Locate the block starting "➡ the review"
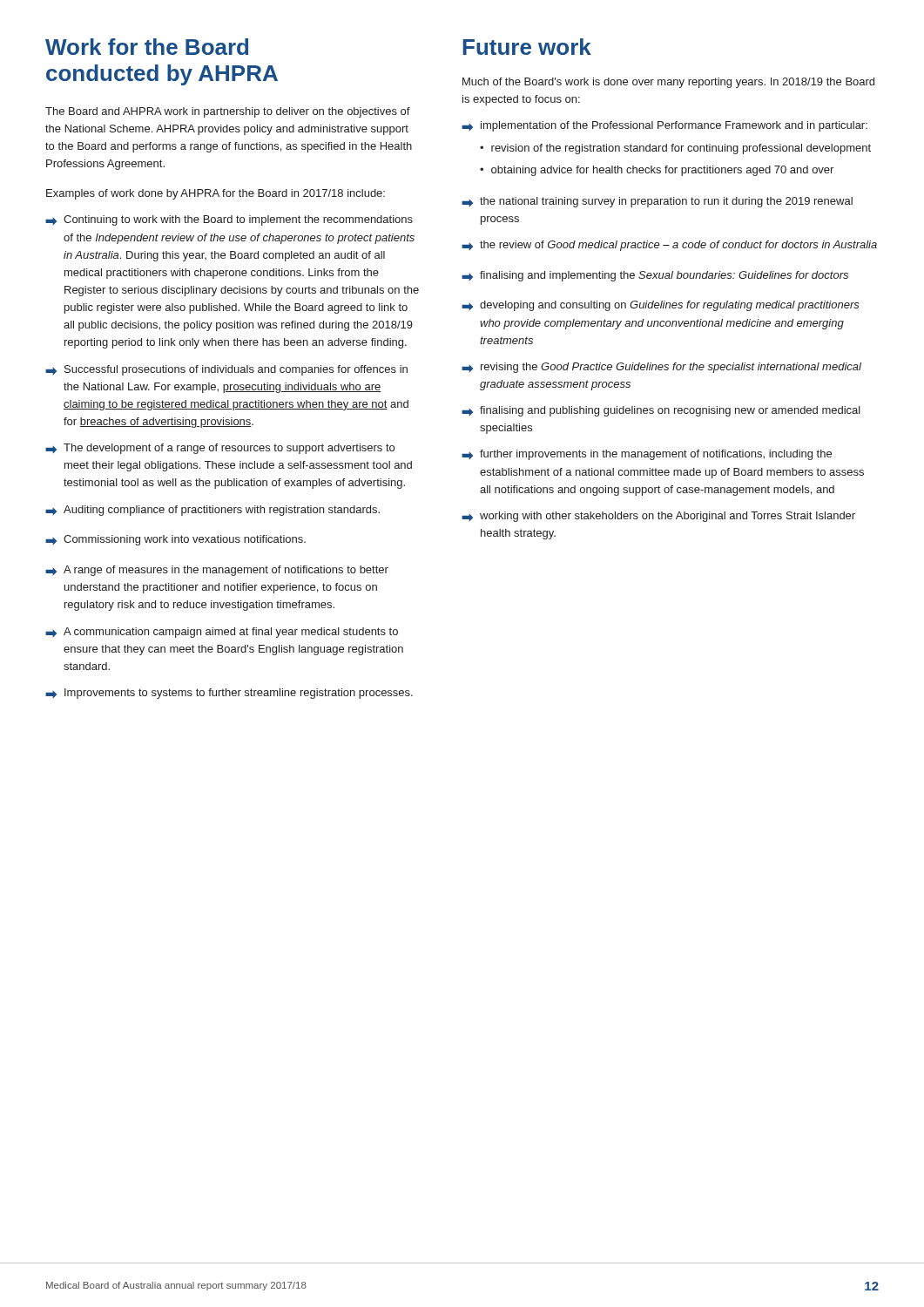The image size is (924, 1307). (x=670, y=247)
